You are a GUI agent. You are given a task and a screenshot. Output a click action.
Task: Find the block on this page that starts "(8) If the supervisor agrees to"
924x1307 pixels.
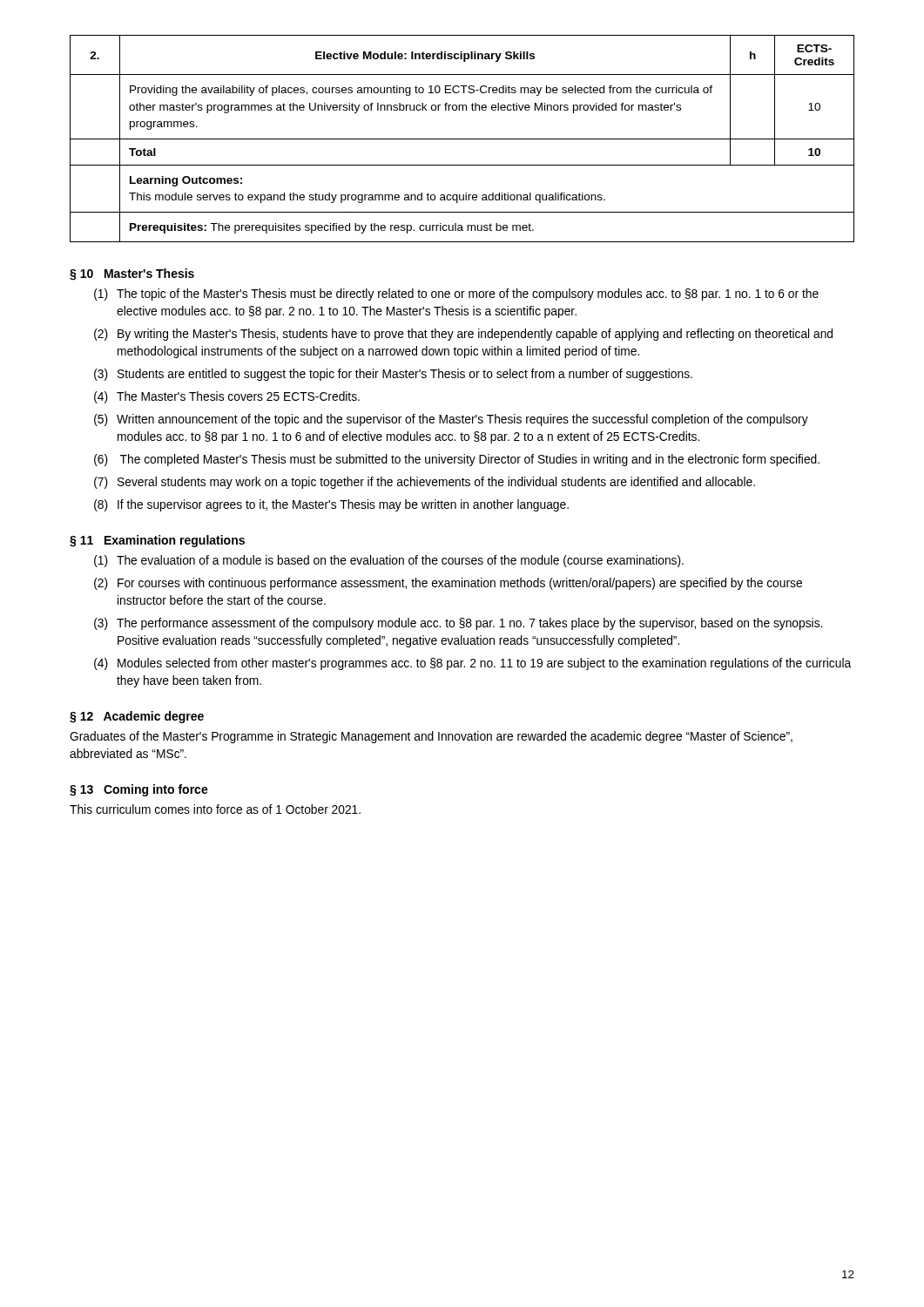pyautogui.click(x=462, y=506)
